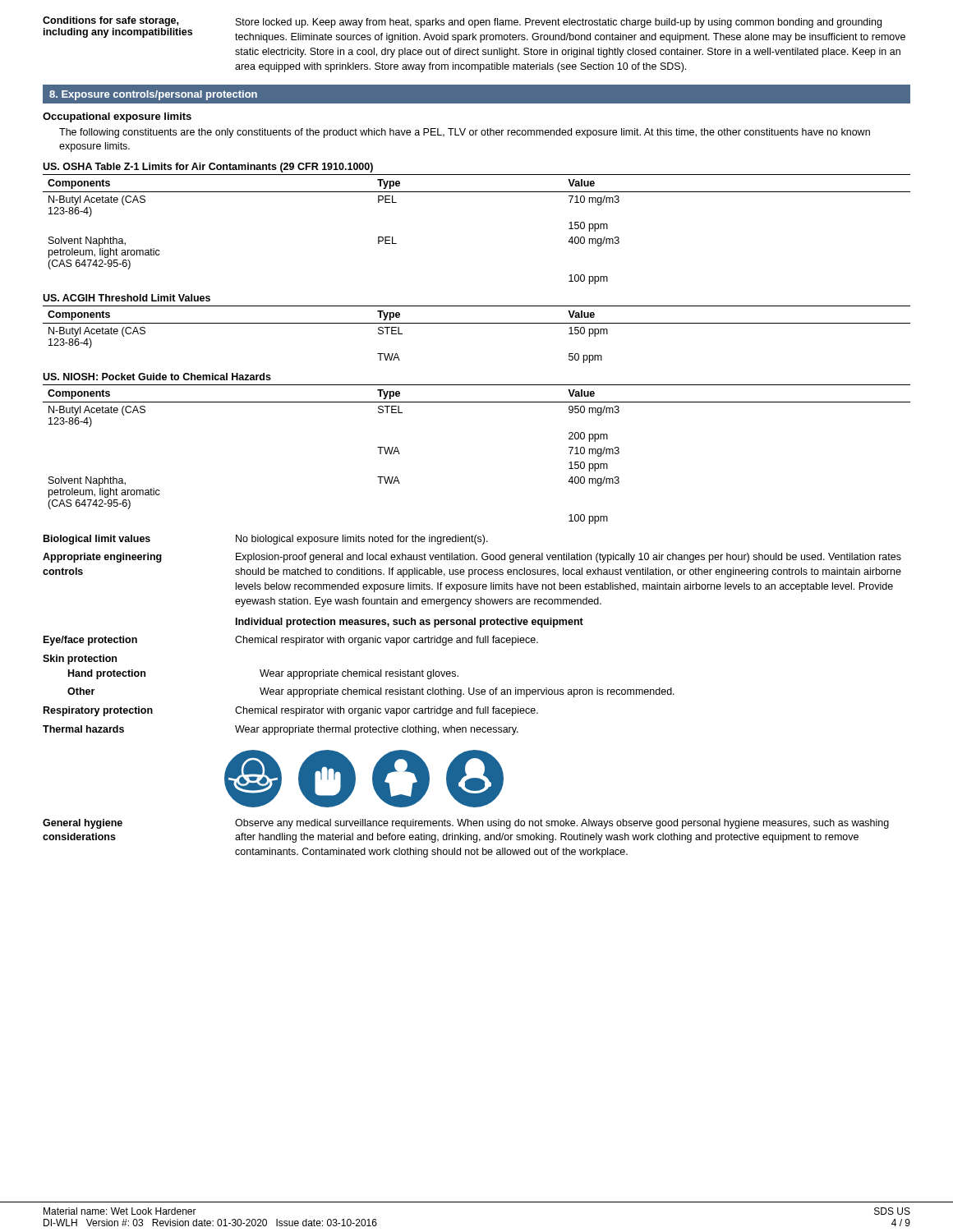Click on the text starting "Appropriate engineeringcontrols Explosion-proof"

click(476, 580)
